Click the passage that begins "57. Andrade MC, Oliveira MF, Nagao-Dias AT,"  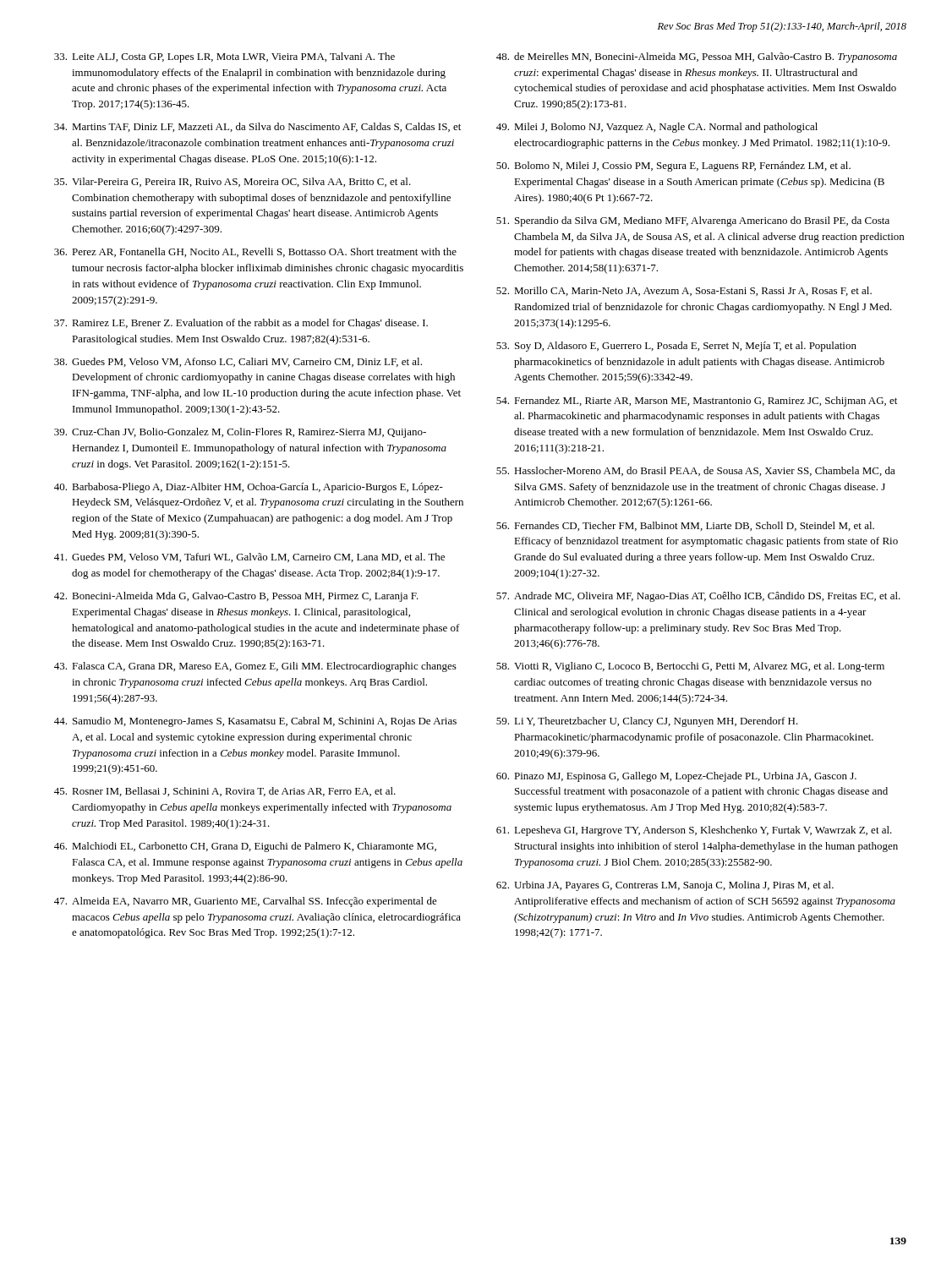coord(697,620)
